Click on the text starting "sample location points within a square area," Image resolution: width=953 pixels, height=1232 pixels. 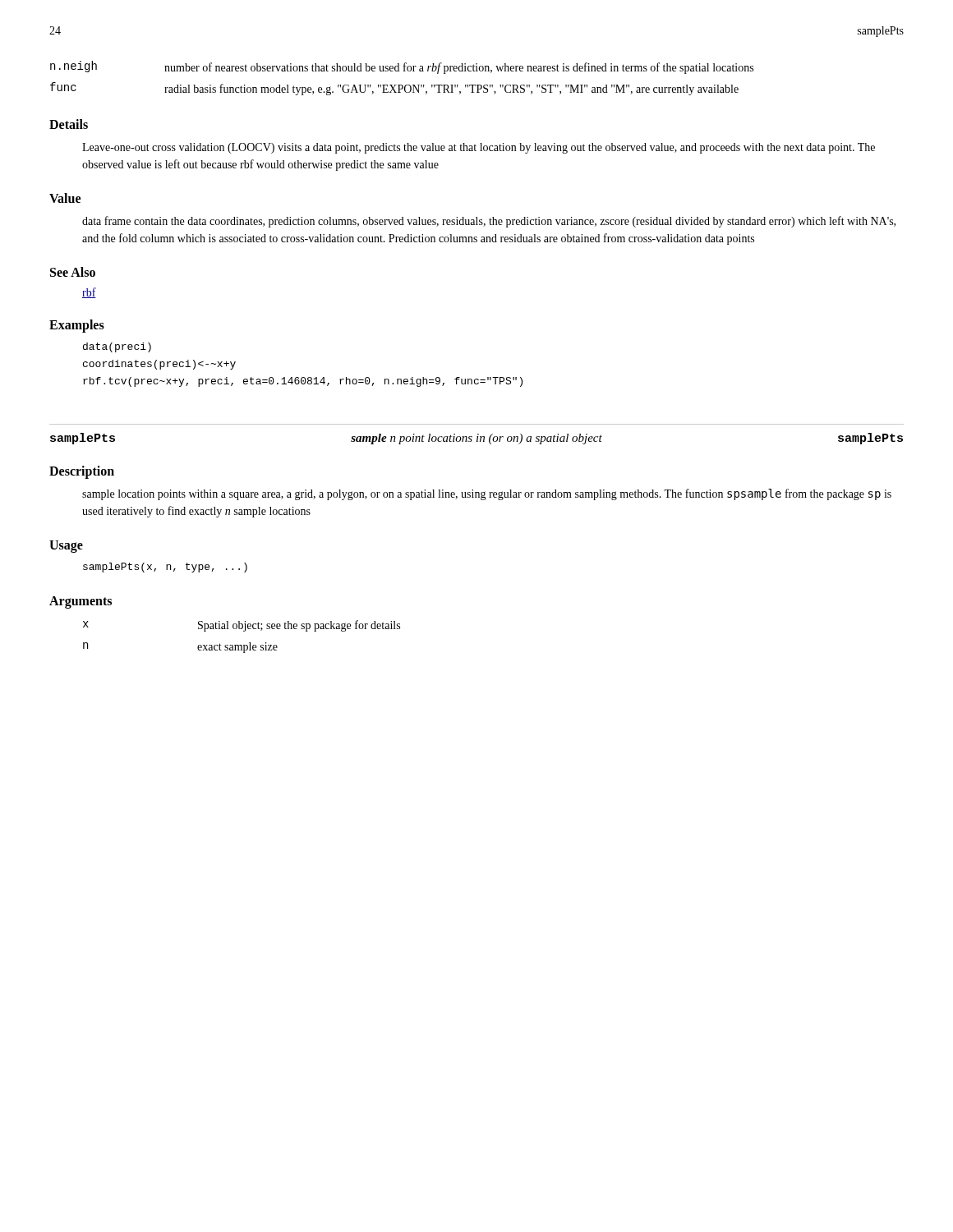pos(487,502)
